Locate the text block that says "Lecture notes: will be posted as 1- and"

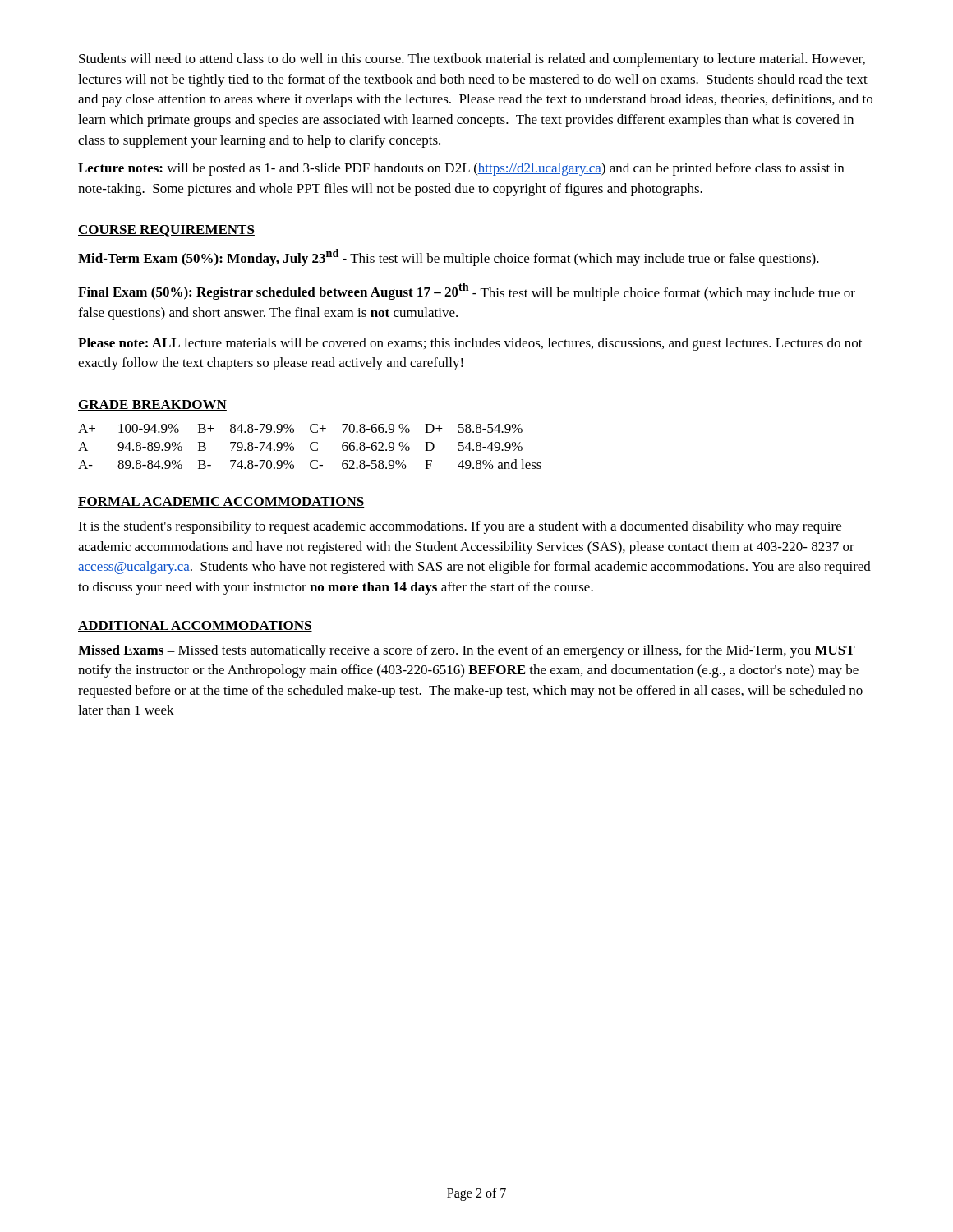pyautogui.click(x=461, y=178)
